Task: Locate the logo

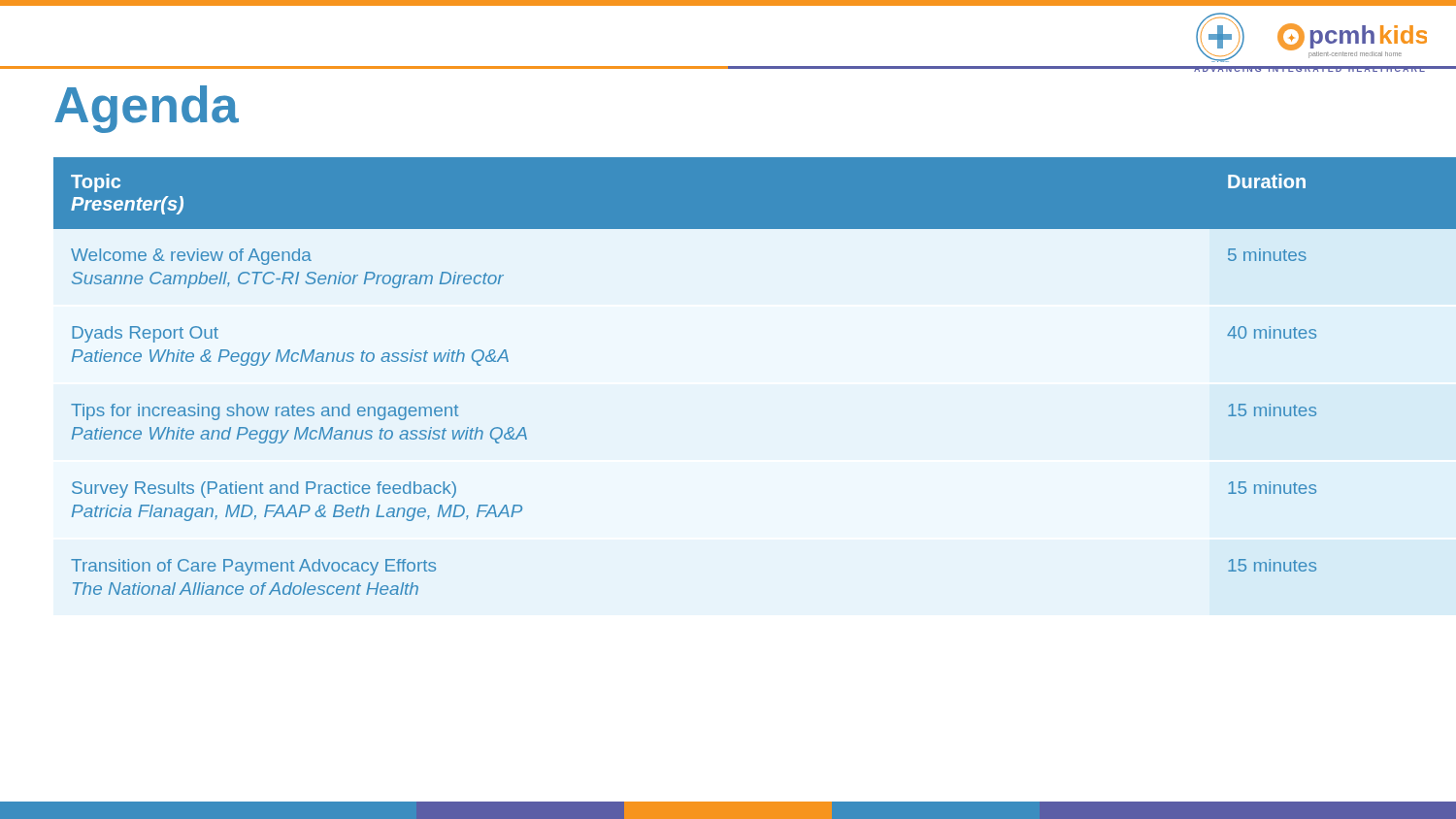Action: (1302, 43)
